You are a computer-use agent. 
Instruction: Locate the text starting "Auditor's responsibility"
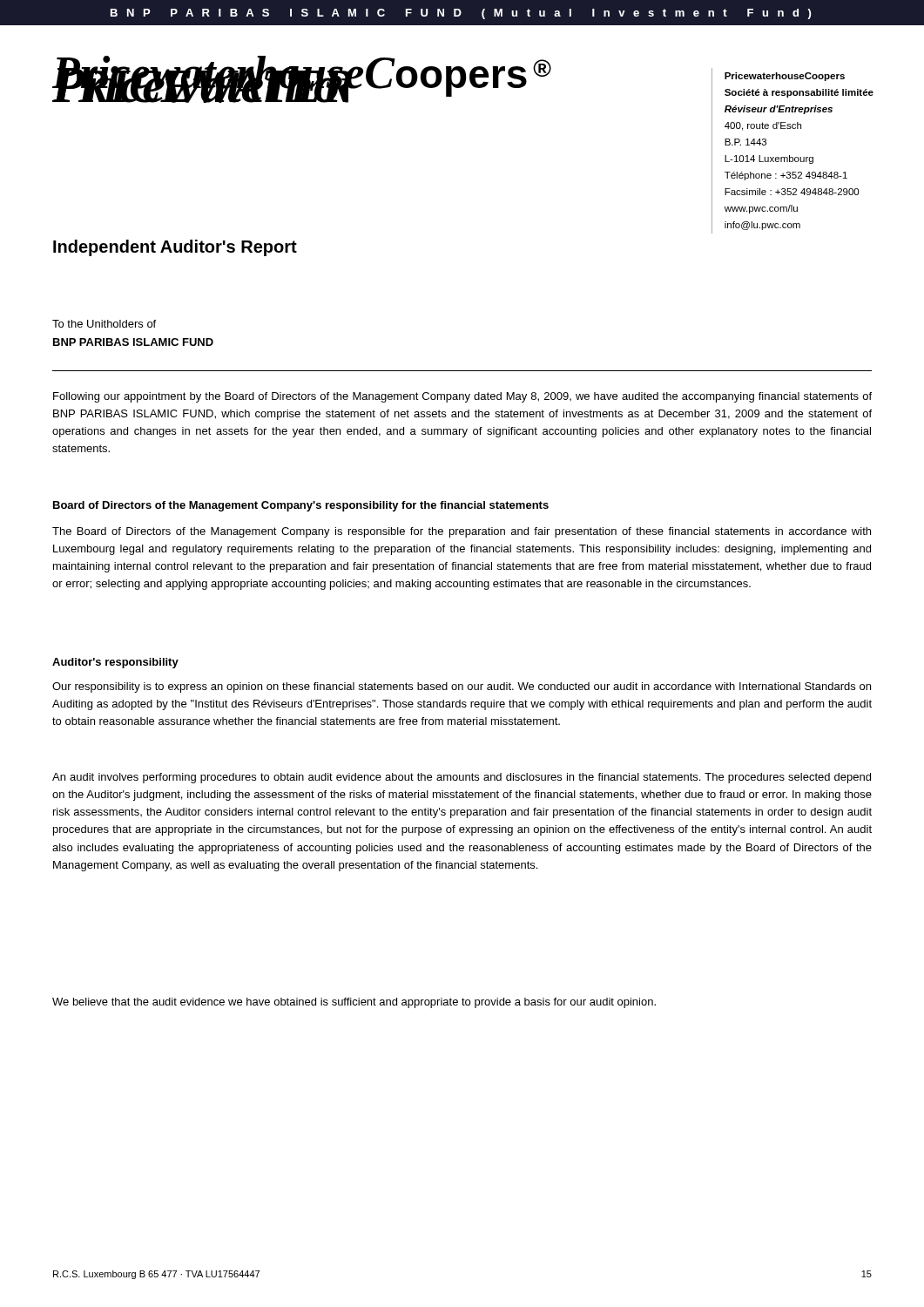115,662
